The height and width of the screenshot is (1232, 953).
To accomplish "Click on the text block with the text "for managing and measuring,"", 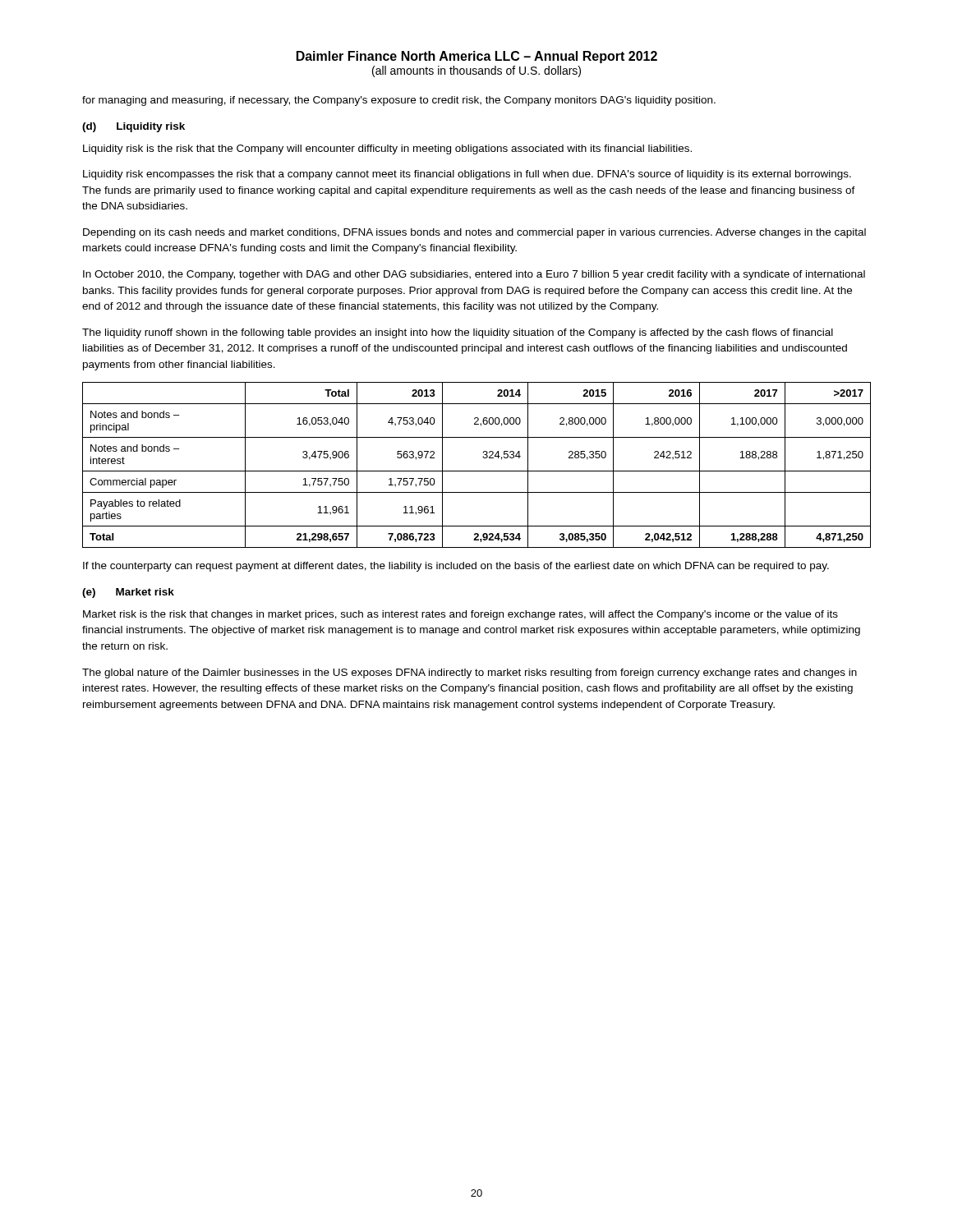I will [399, 100].
